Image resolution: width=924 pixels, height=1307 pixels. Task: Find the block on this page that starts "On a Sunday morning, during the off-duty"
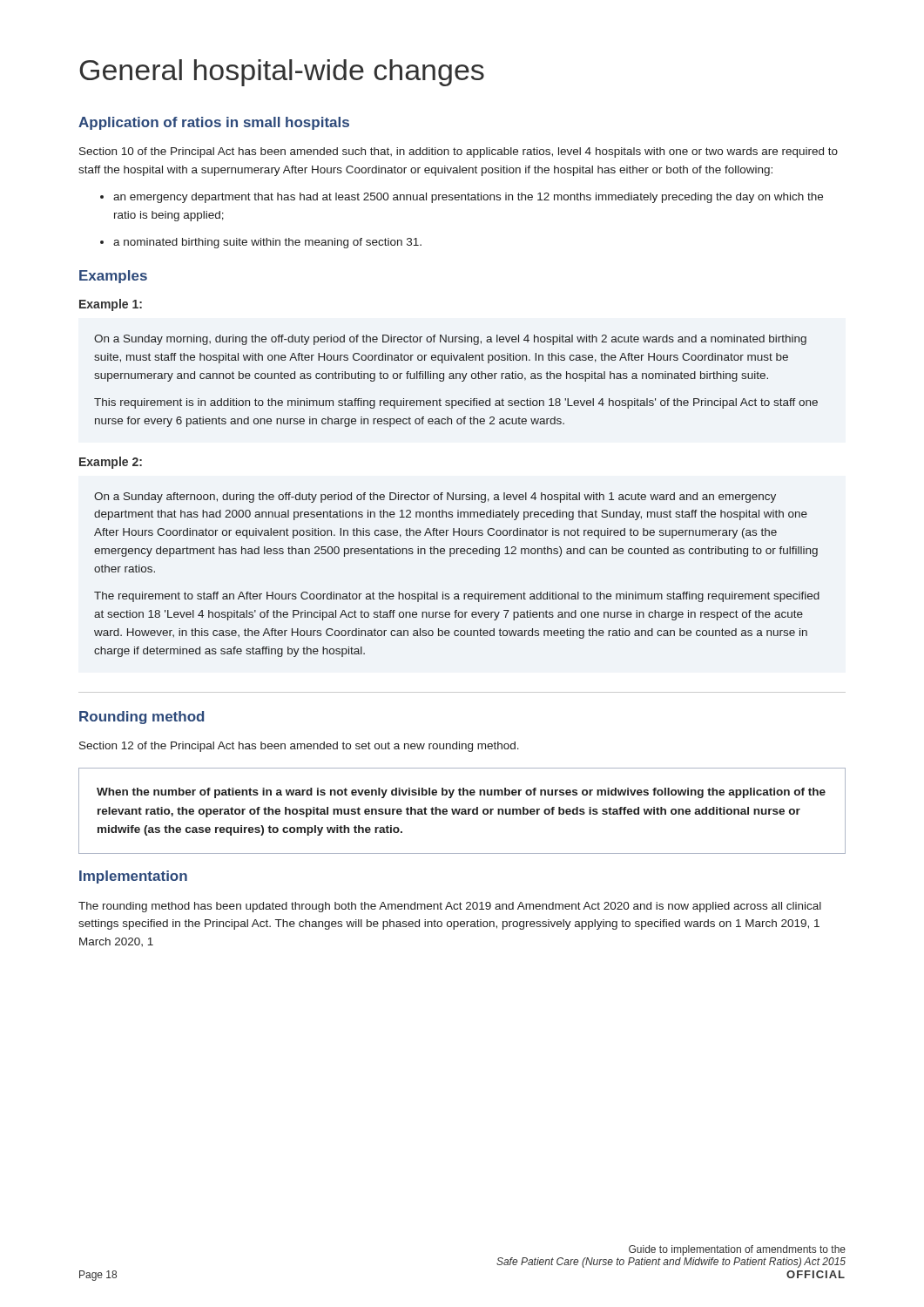(462, 380)
